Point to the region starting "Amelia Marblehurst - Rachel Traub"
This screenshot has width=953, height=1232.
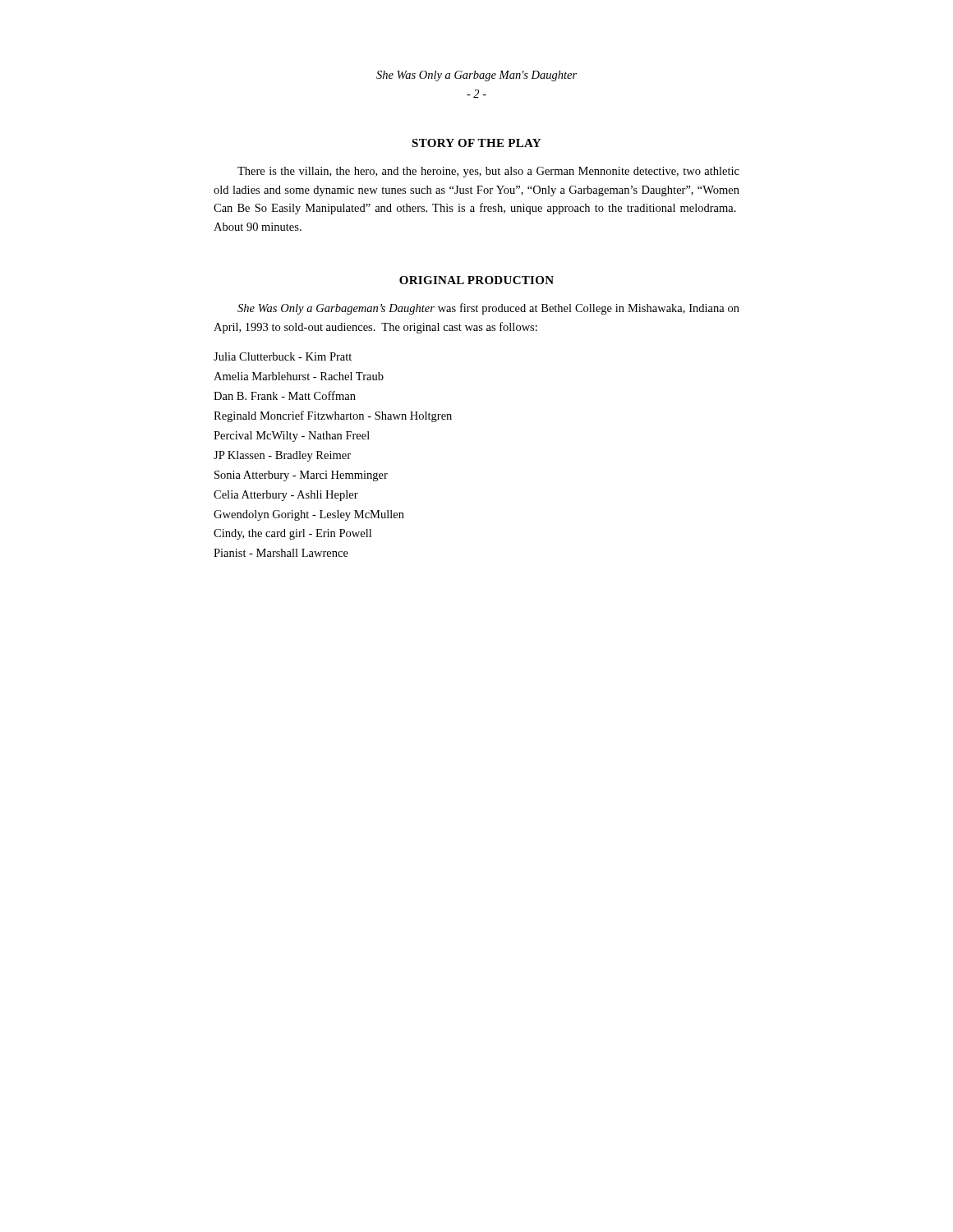(x=299, y=376)
